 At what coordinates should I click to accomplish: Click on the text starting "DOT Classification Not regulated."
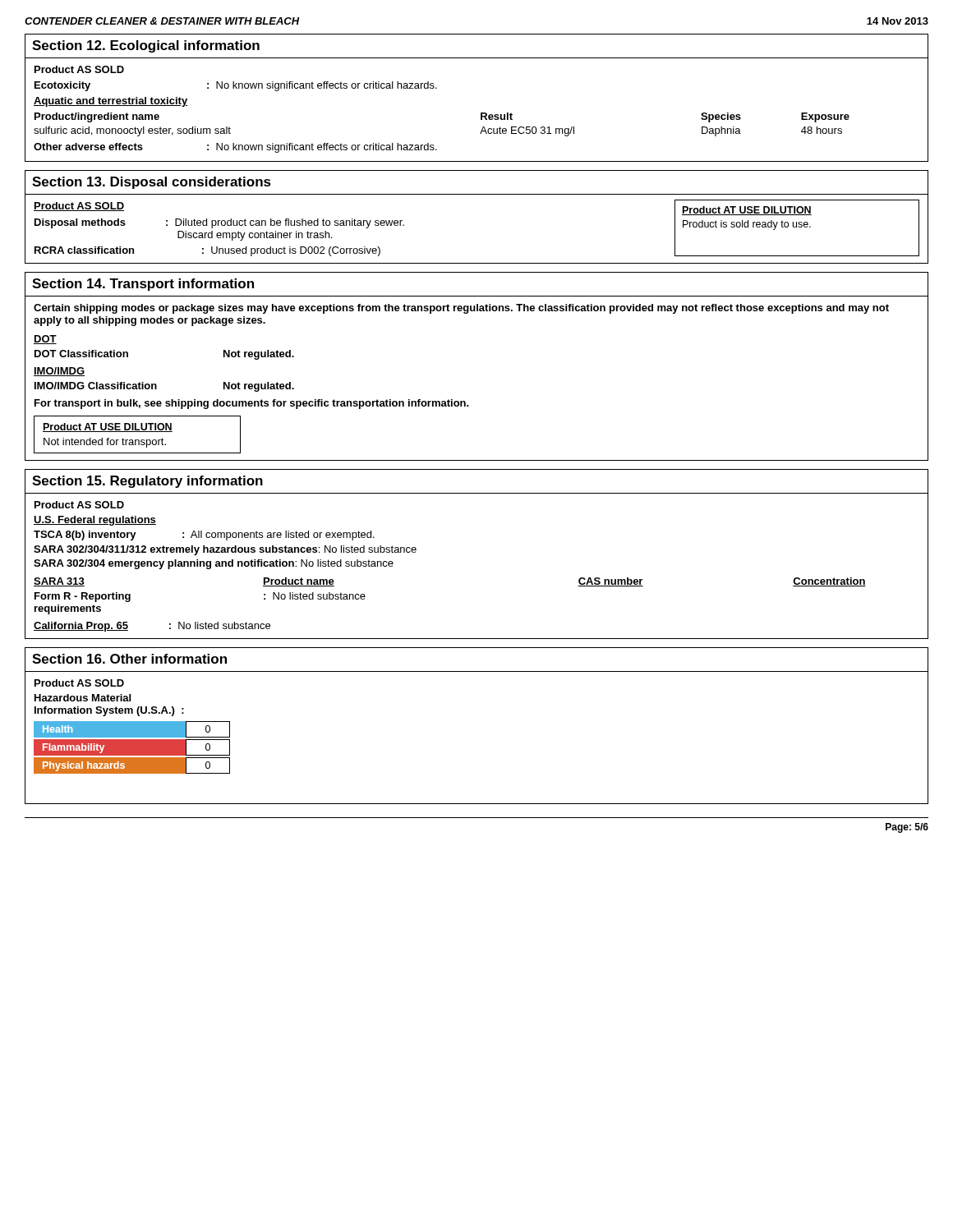(84, 354)
